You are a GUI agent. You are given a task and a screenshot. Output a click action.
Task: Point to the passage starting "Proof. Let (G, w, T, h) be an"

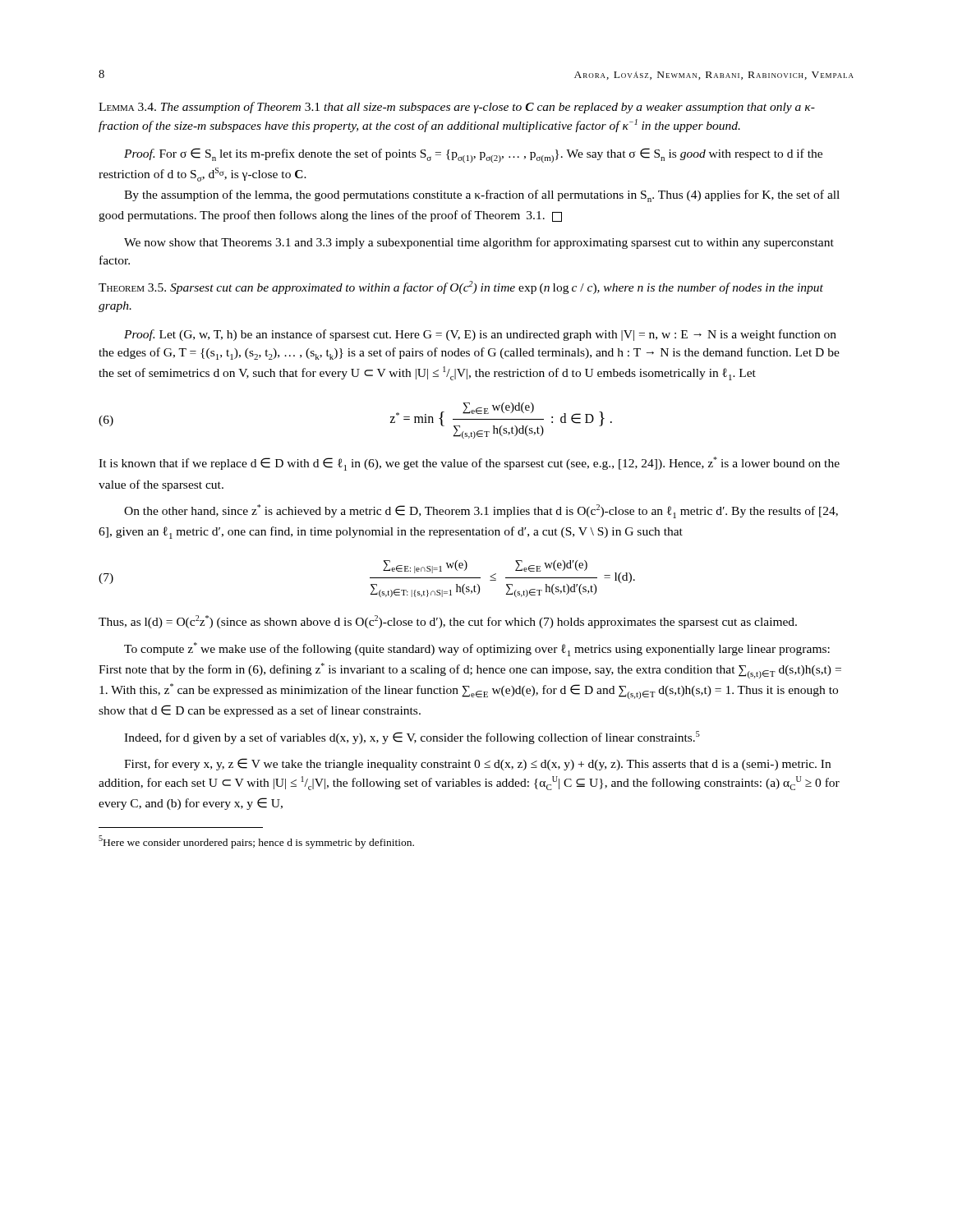click(x=476, y=355)
